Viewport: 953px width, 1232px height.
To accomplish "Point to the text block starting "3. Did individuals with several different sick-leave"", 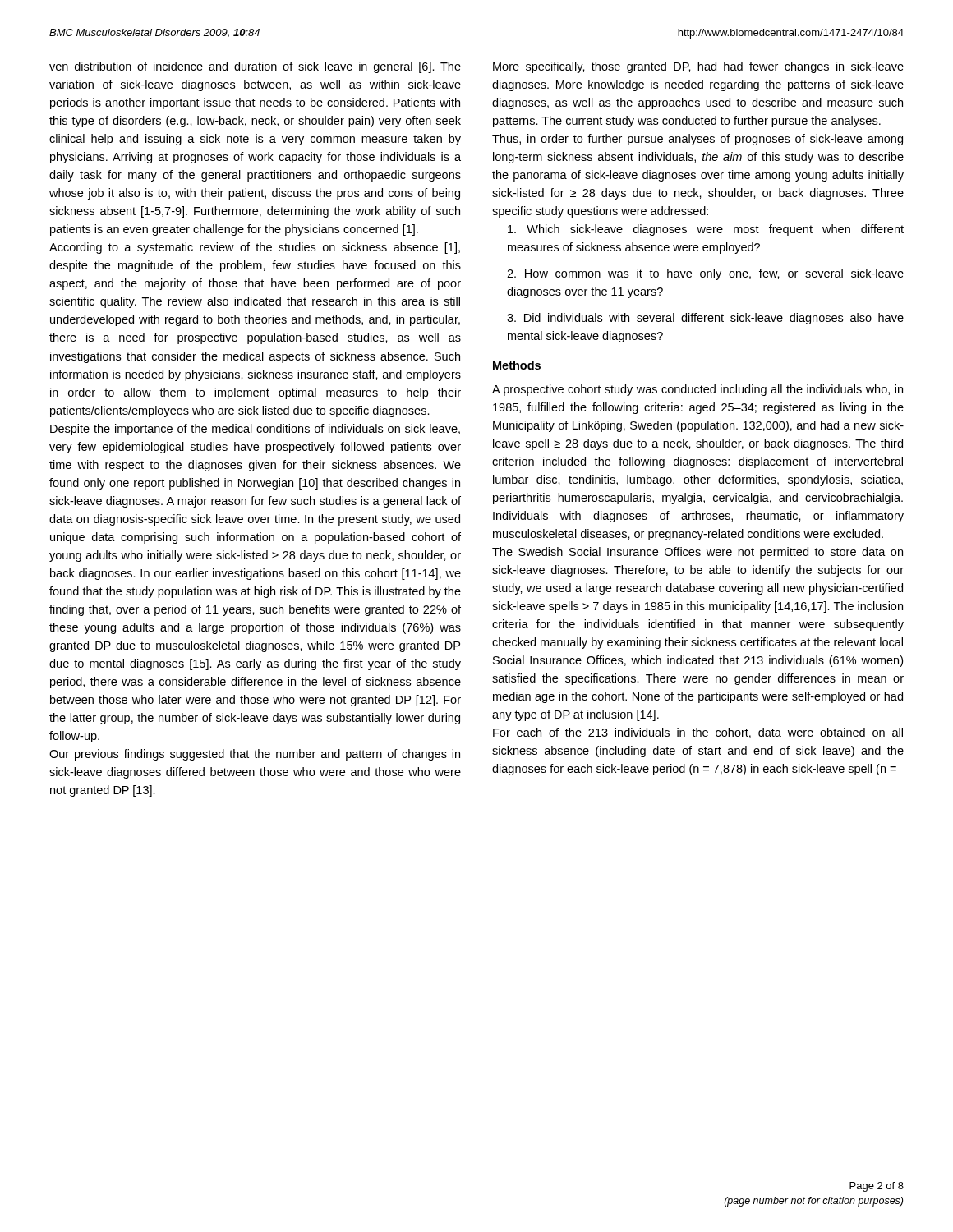I will point(705,327).
